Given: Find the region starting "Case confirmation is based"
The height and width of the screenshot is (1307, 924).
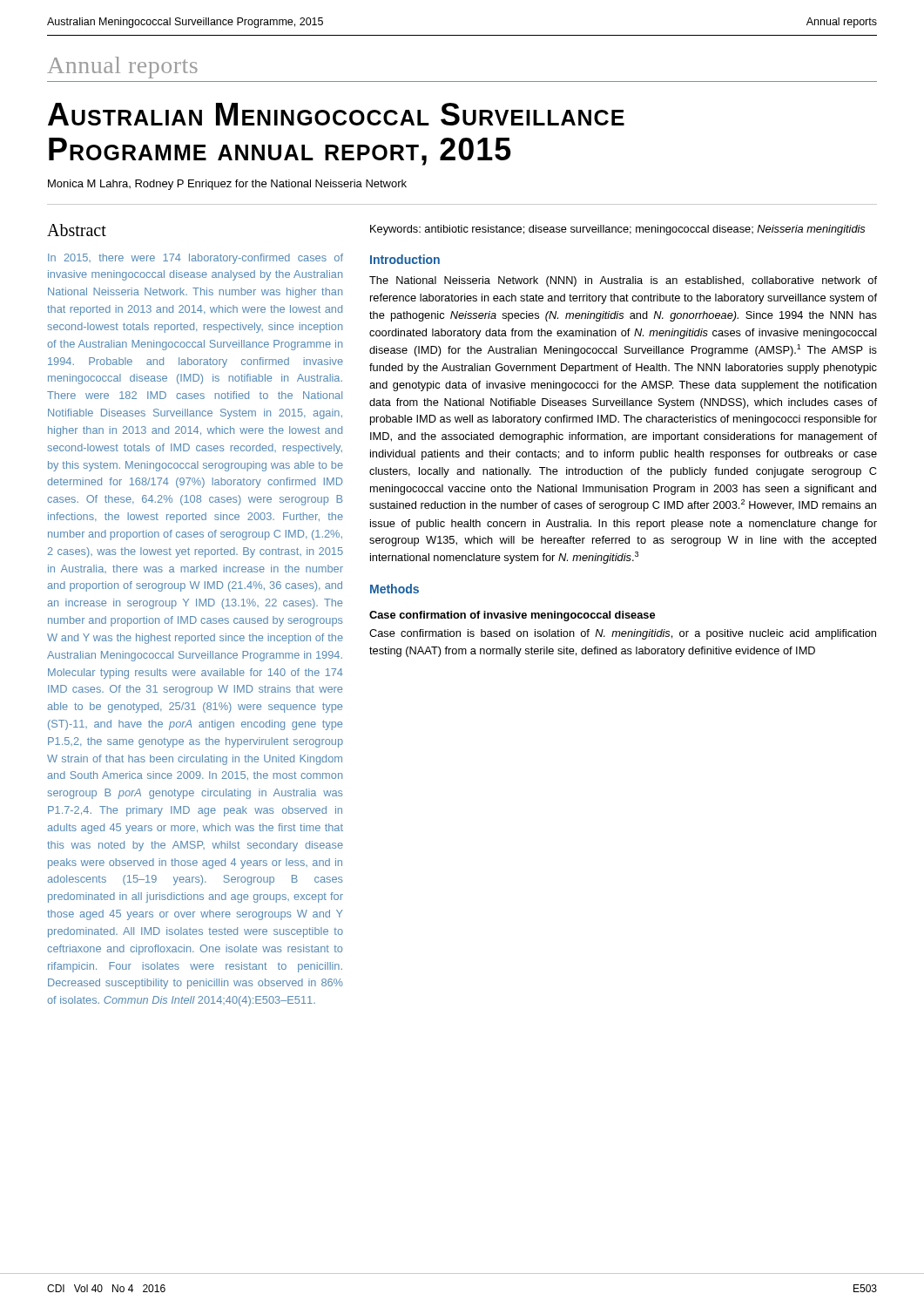Looking at the screenshot, I should (x=623, y=642).
